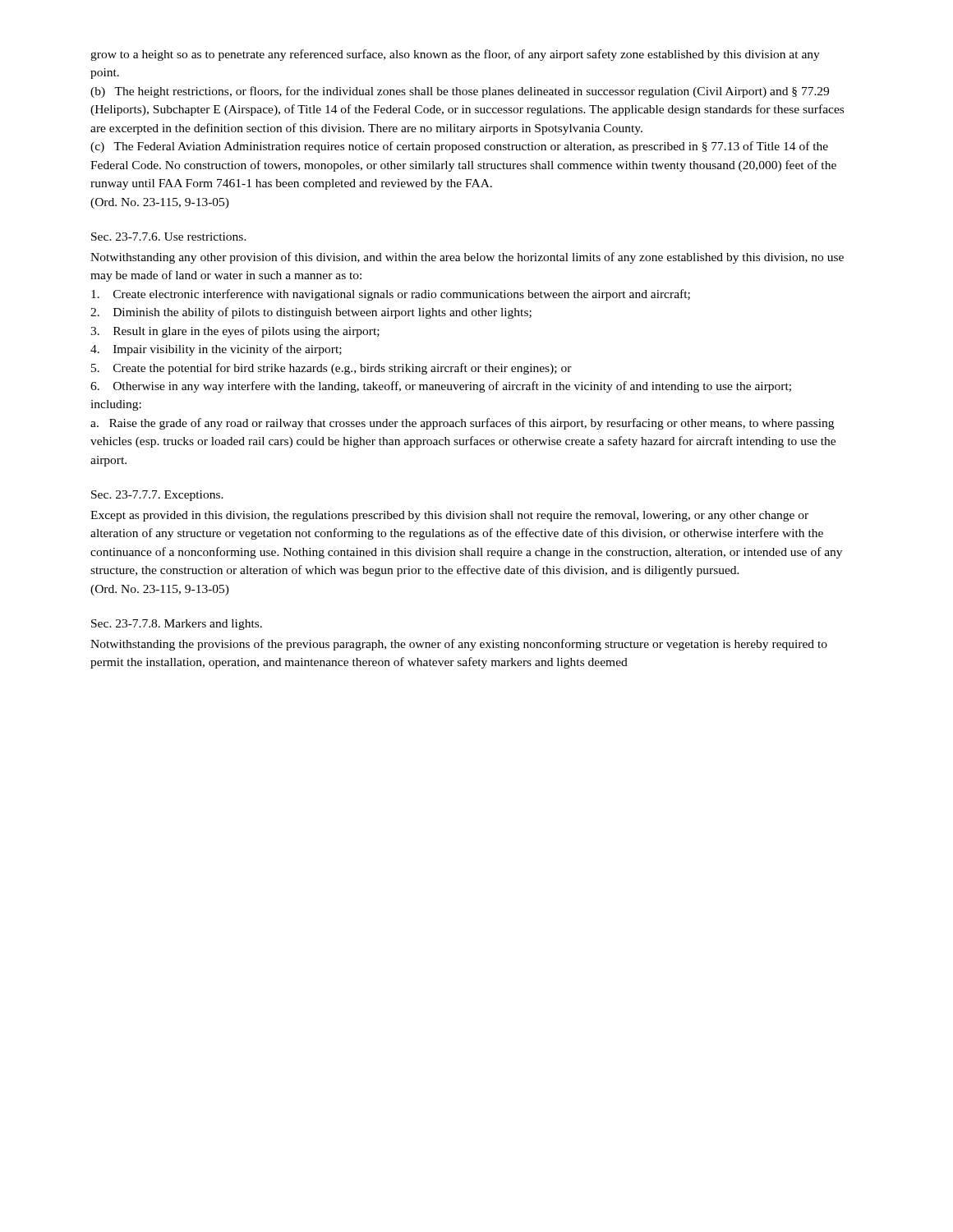Screen dimensions: 1232x953
Task: Locate the block of text that opens with "Notwithstanding the provisions of the previous paragraph, the"
Action: (x=468, y=653)
